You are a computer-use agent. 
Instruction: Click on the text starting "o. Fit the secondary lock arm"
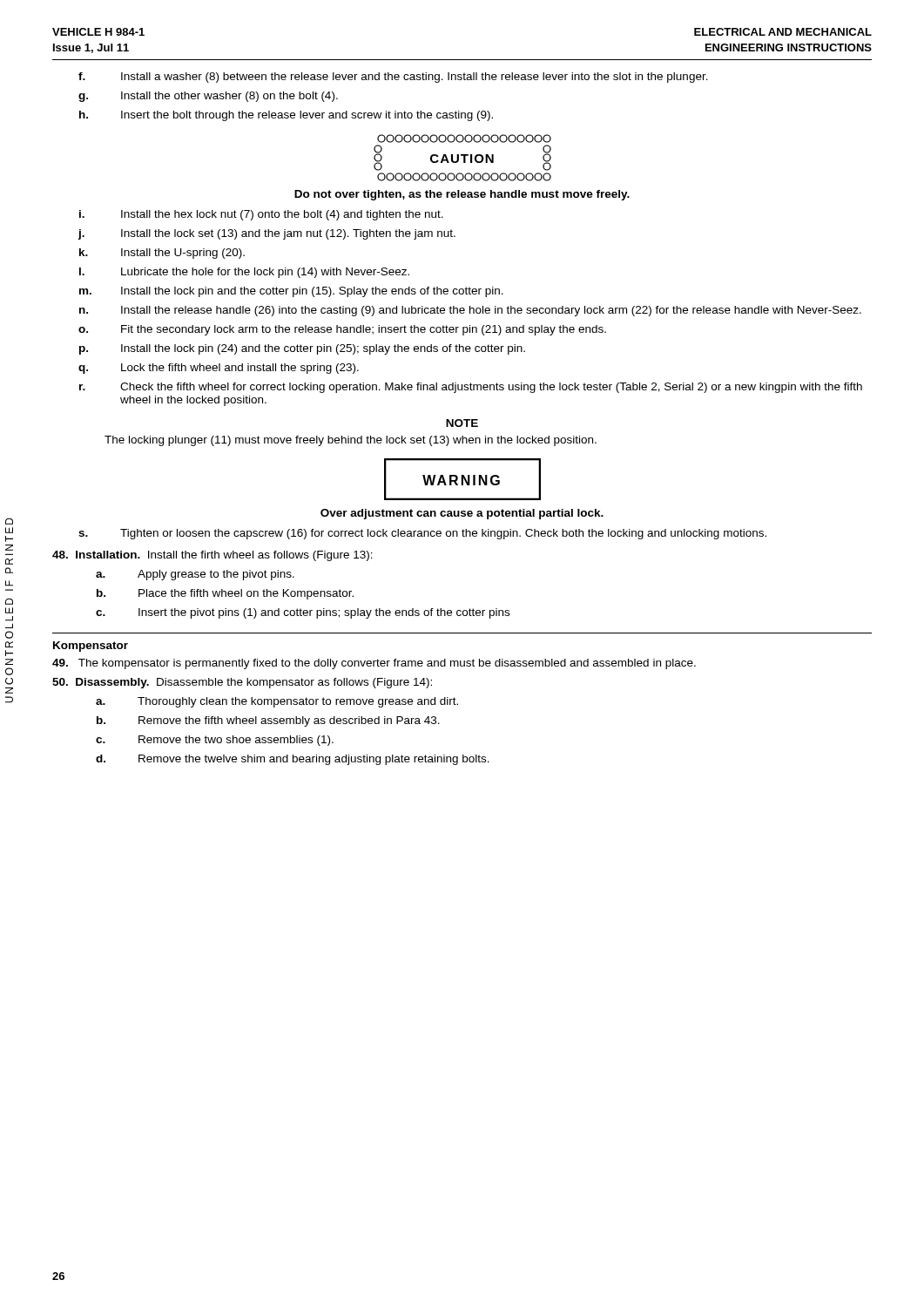click(462, 329)
